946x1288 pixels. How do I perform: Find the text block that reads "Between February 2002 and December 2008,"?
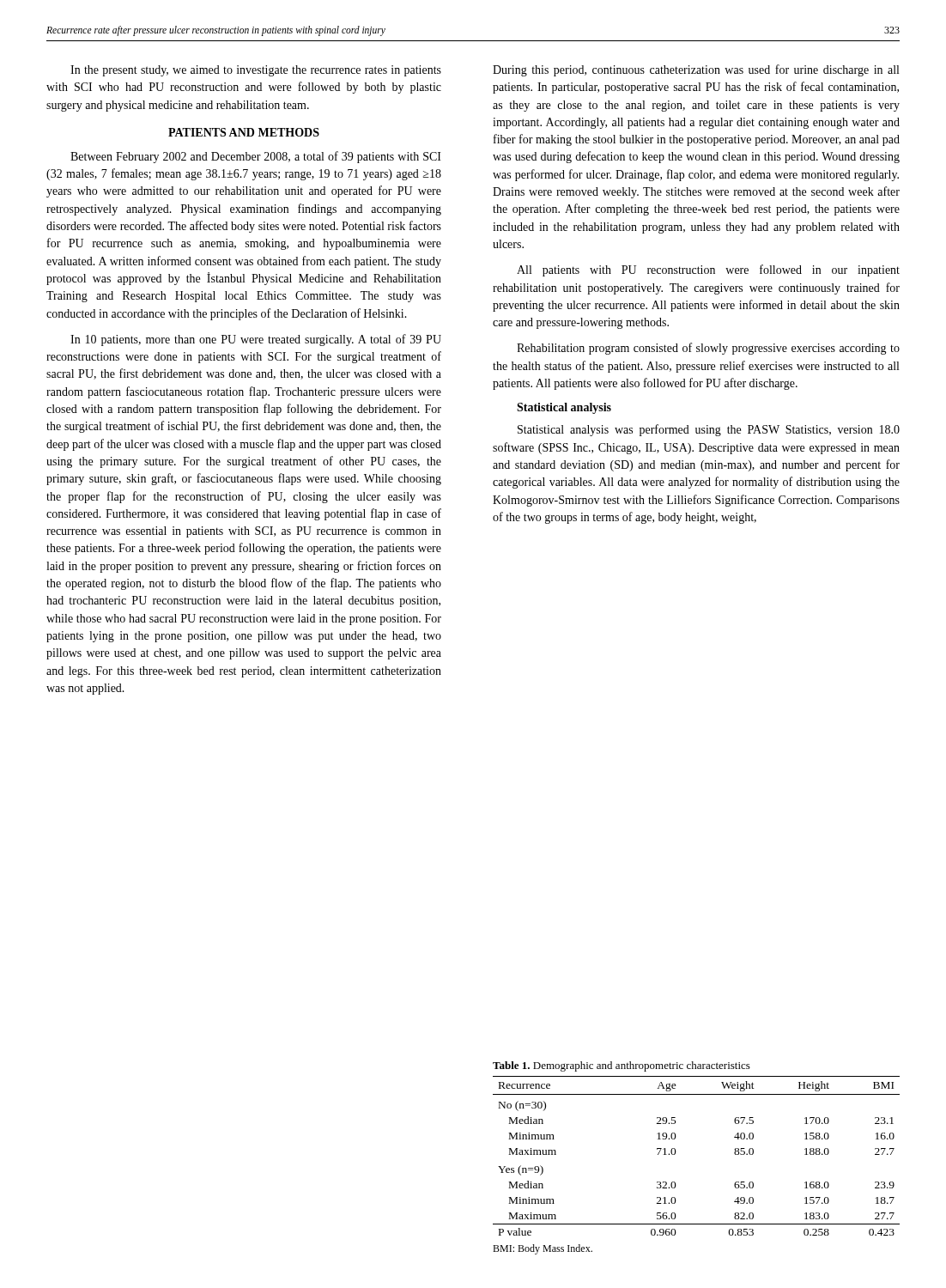244,236
